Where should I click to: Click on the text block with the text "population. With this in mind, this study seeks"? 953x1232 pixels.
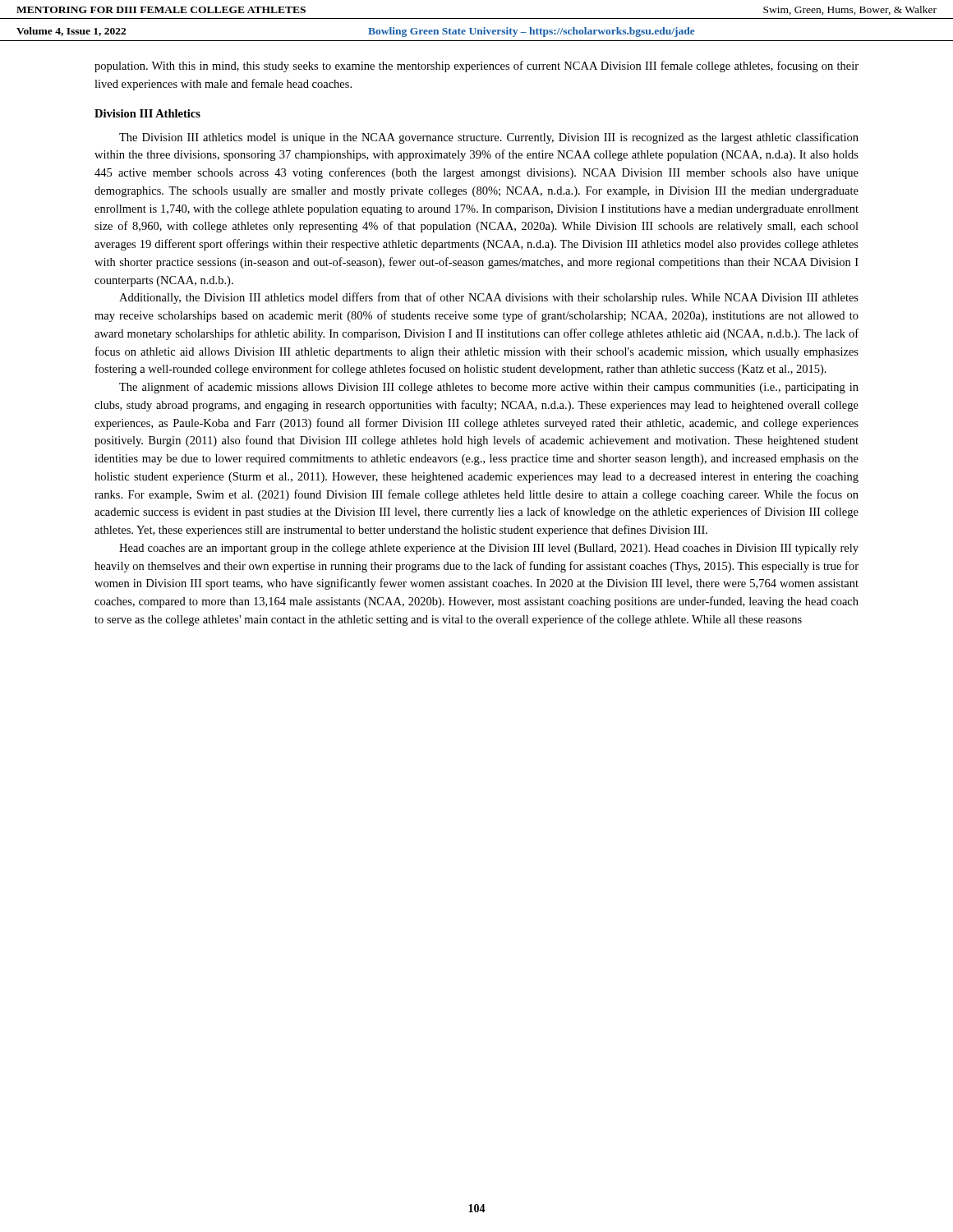476,75
